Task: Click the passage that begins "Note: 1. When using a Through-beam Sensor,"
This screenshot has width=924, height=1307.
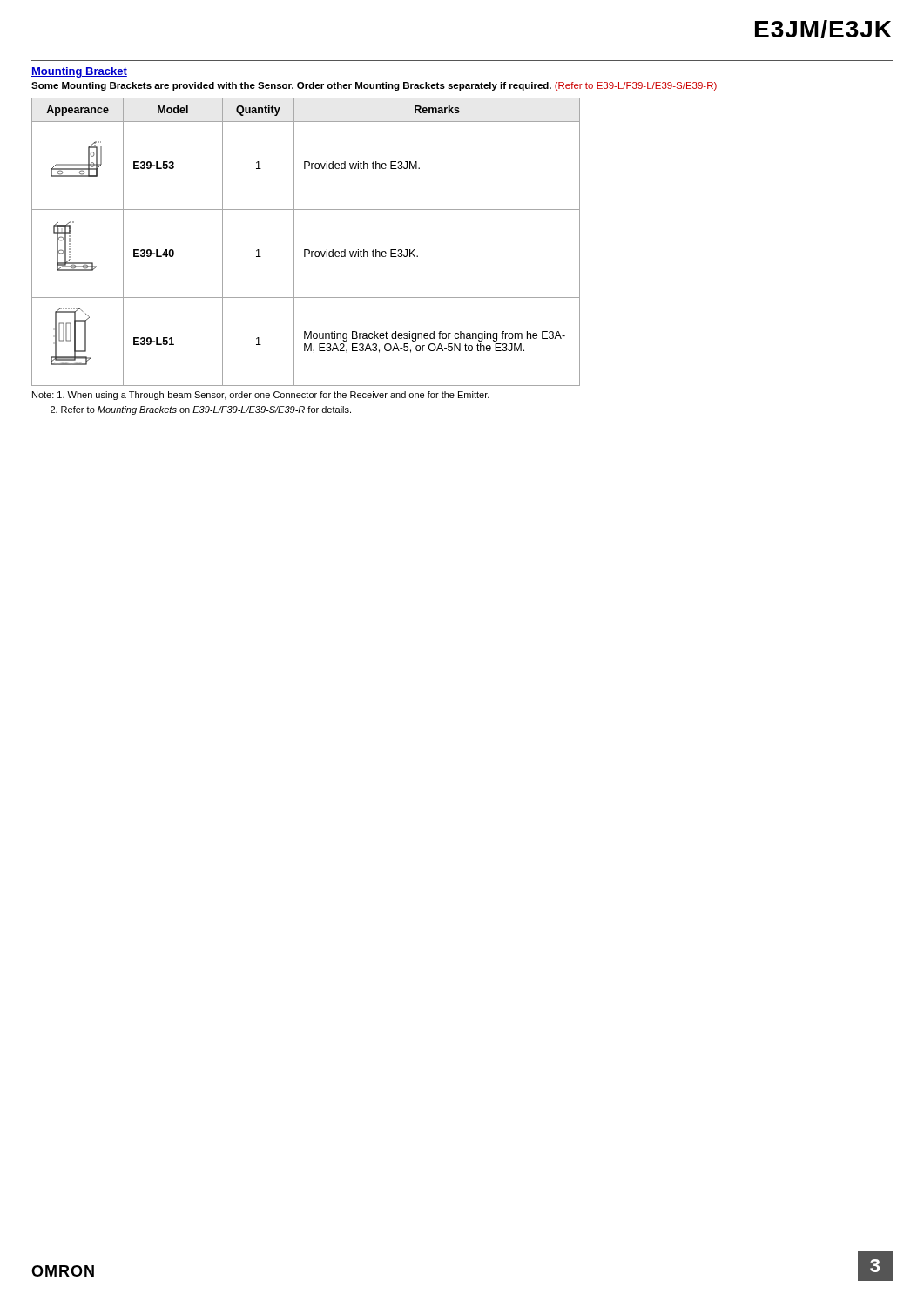Action: coord(260,402)
